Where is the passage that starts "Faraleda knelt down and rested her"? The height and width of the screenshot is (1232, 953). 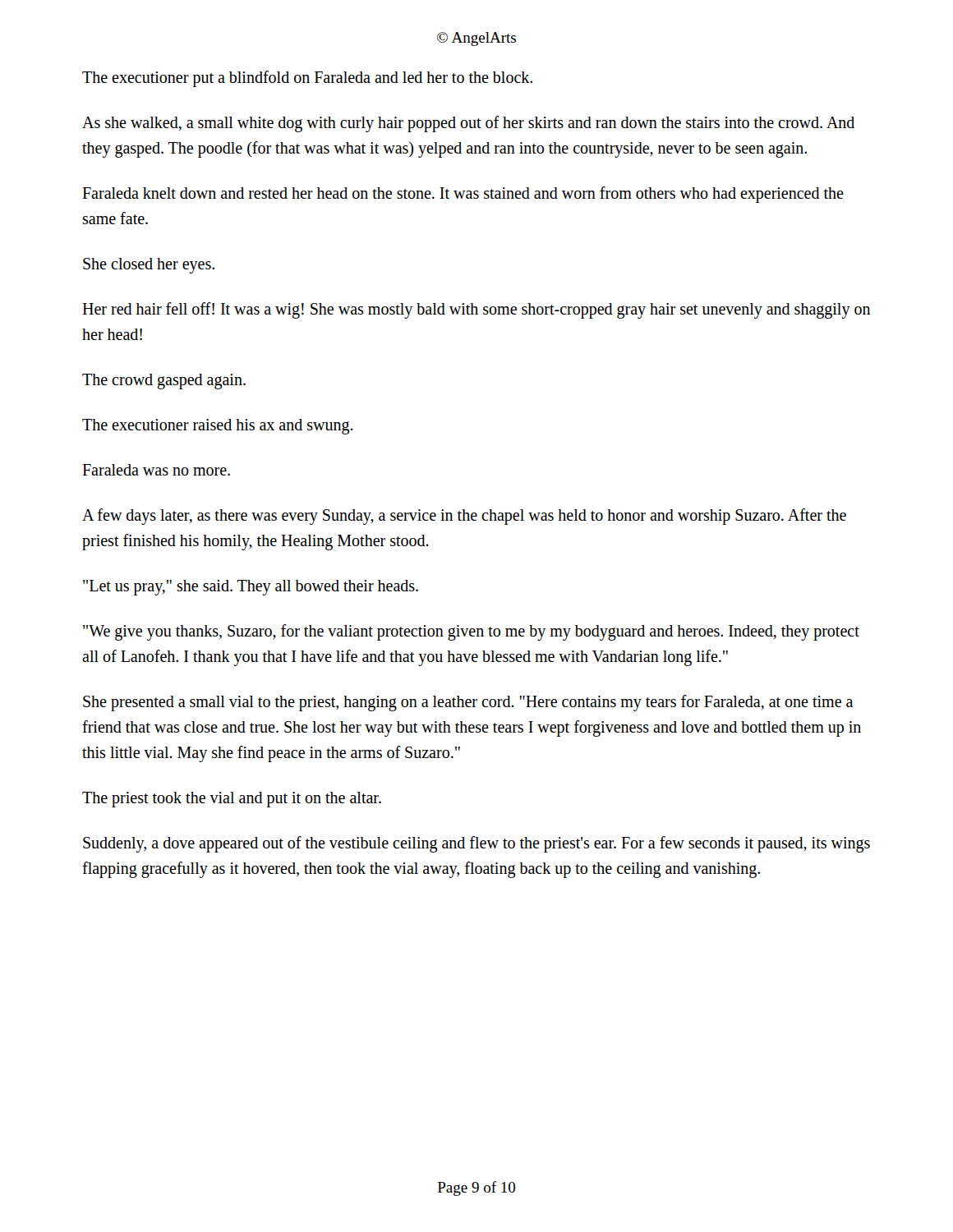point(463,205)
